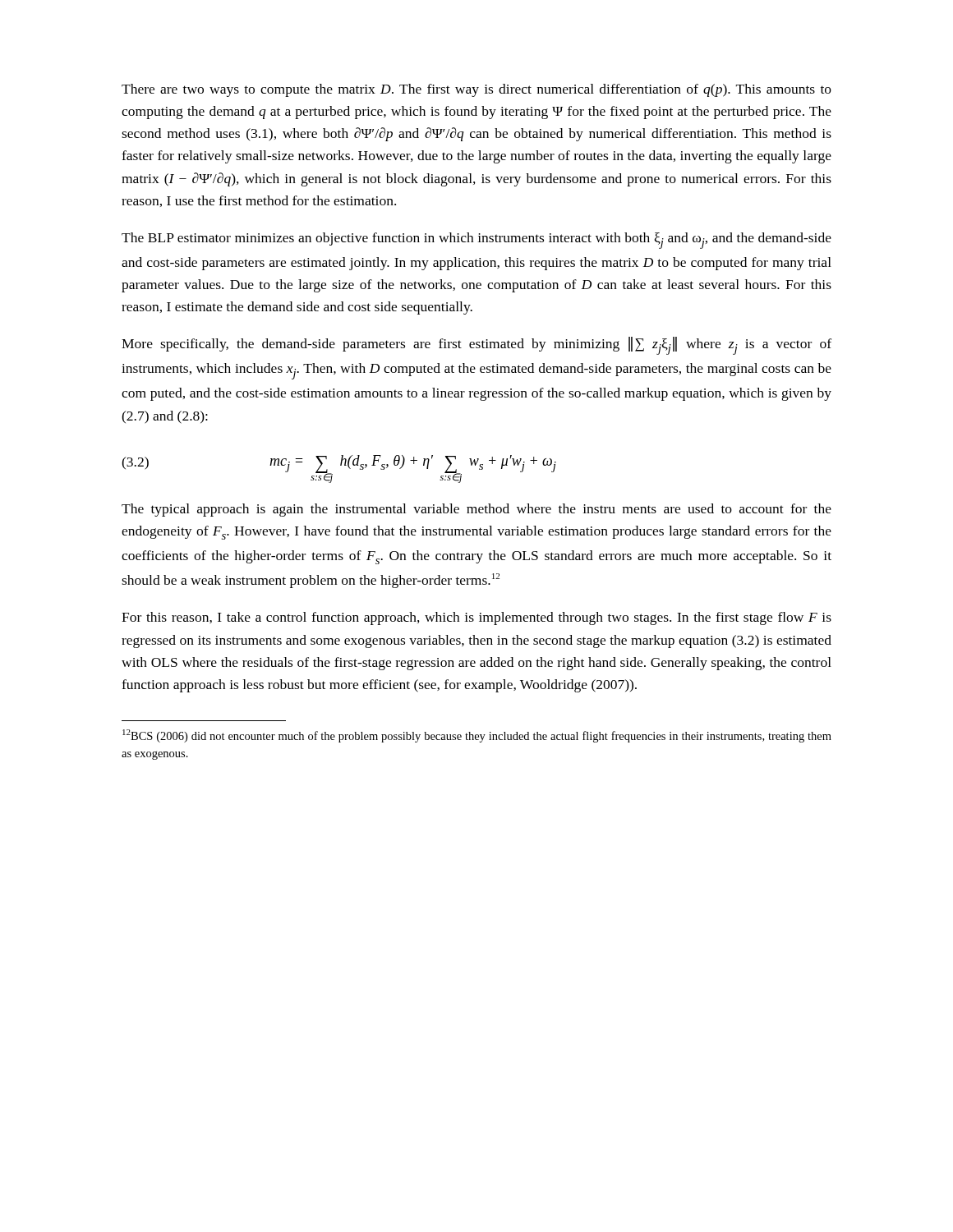Click on the text block with the text "For this reason, I take a control"
Image resolution: width=953 pixels, height=1232 pixels.
[476, 651]
